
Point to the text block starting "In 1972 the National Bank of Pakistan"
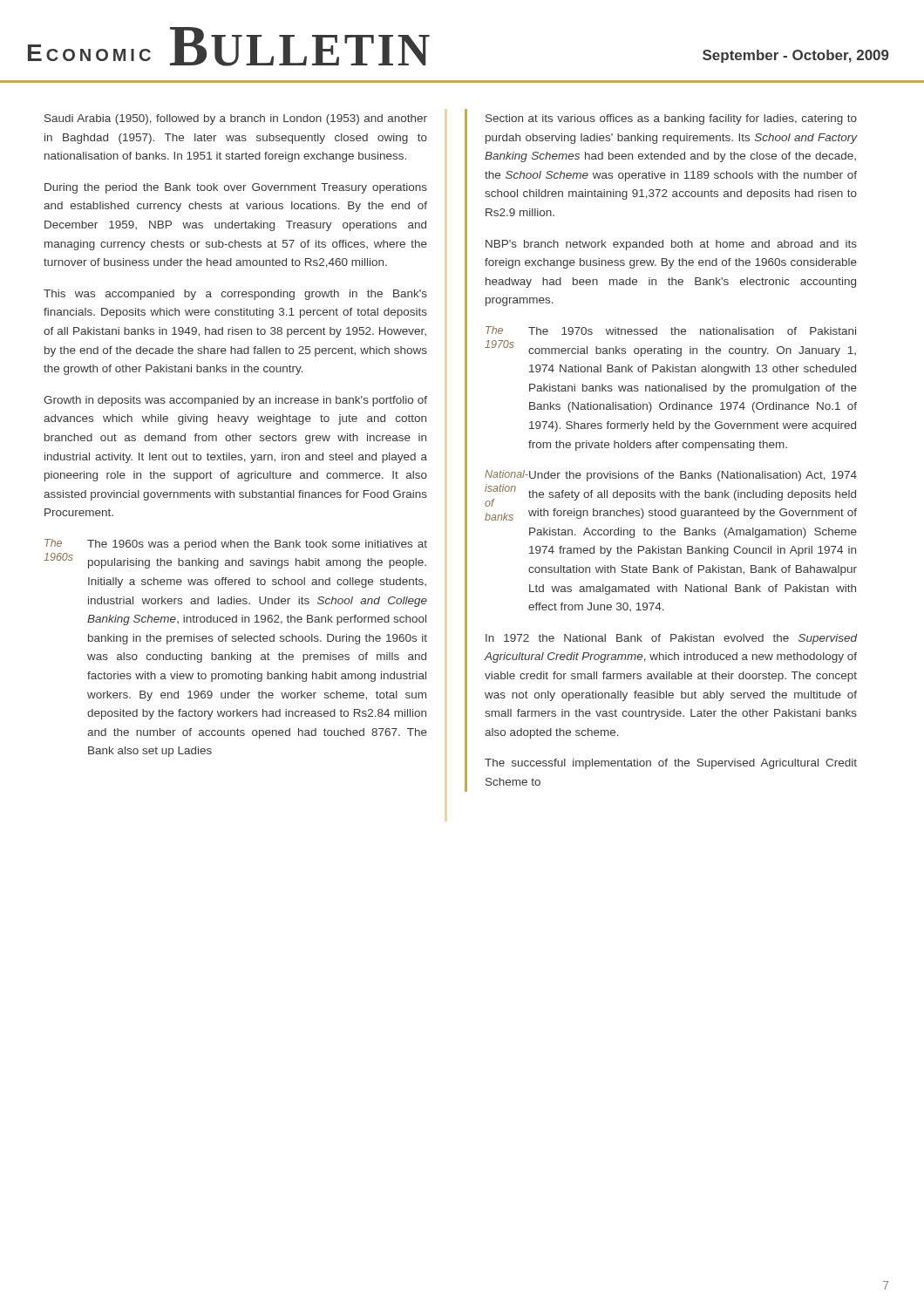tap(671, 685)
